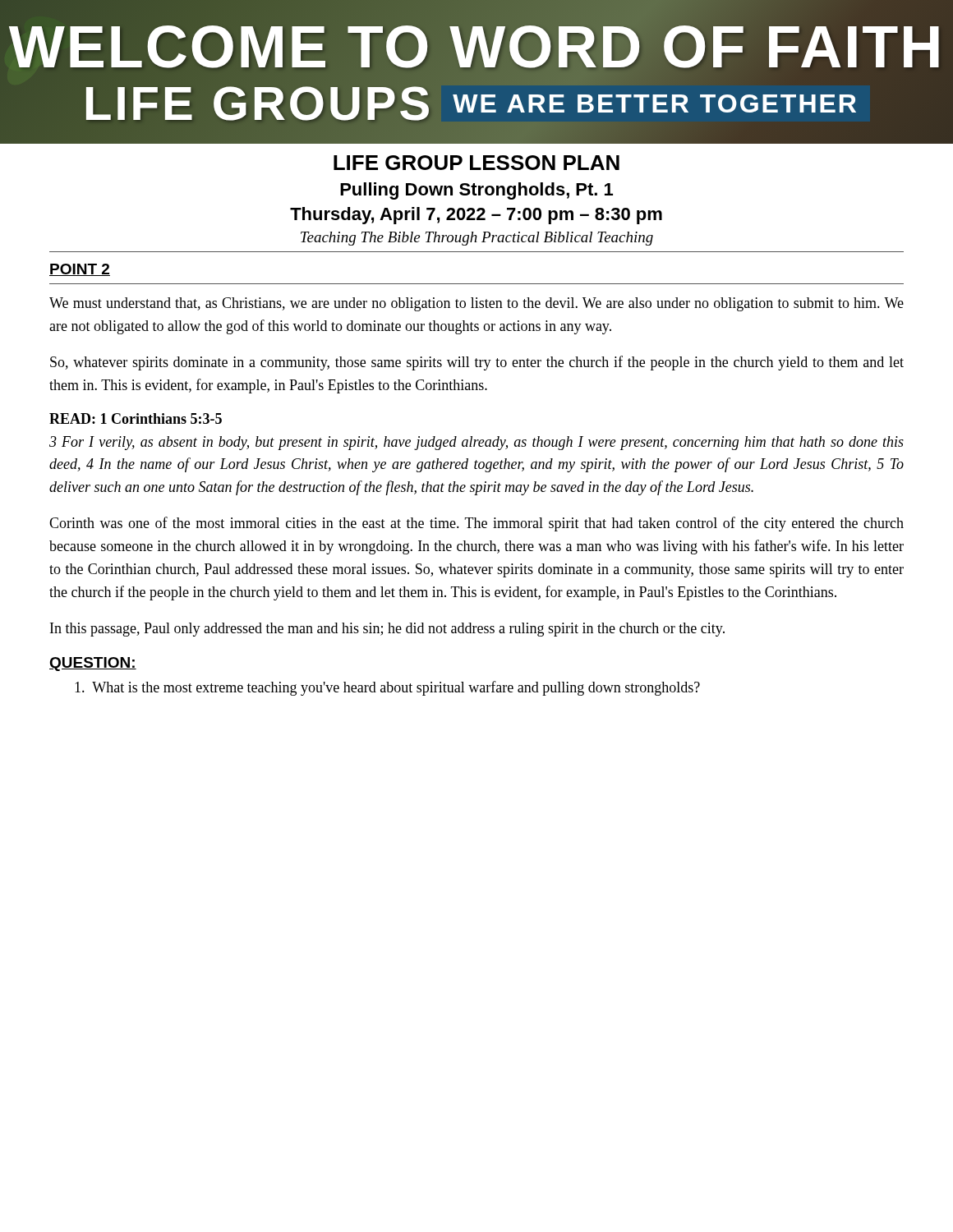
Task: Find the text block that reads "Corinth was one of the"
Action: click(x=476, y=558)
